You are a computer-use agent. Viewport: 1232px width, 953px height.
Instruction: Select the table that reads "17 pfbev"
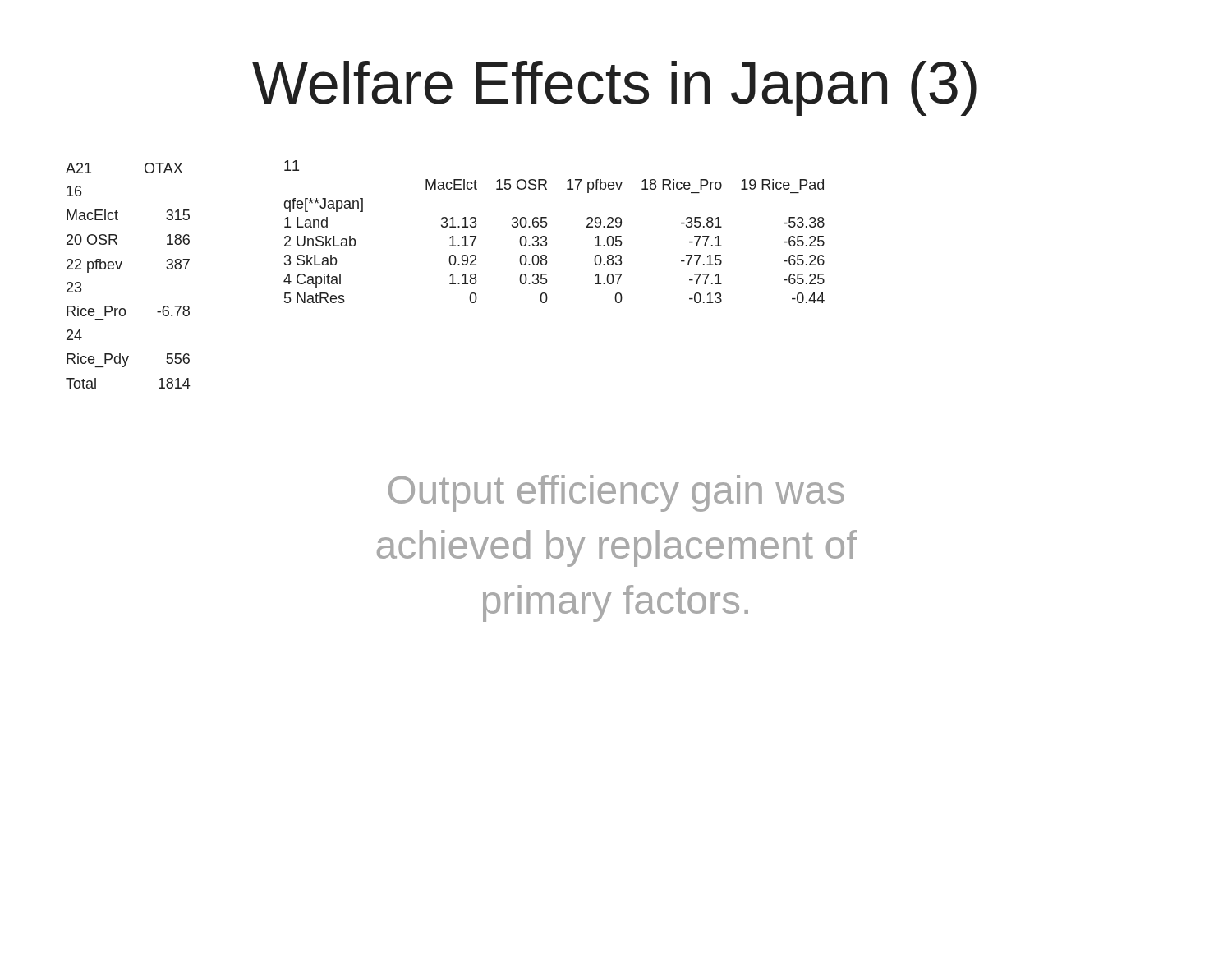(554, 277)
